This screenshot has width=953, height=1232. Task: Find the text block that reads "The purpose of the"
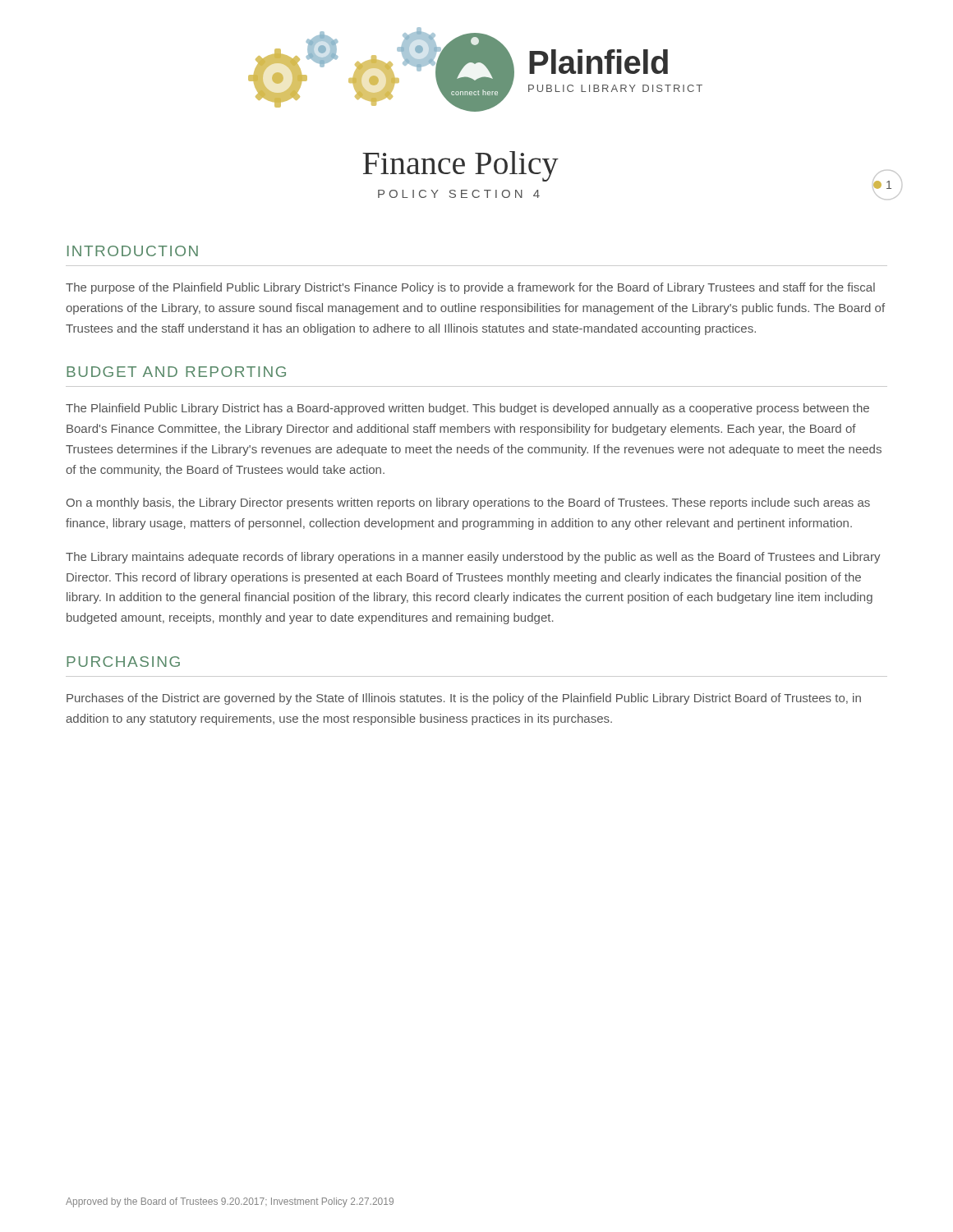[x=475, y=307]
